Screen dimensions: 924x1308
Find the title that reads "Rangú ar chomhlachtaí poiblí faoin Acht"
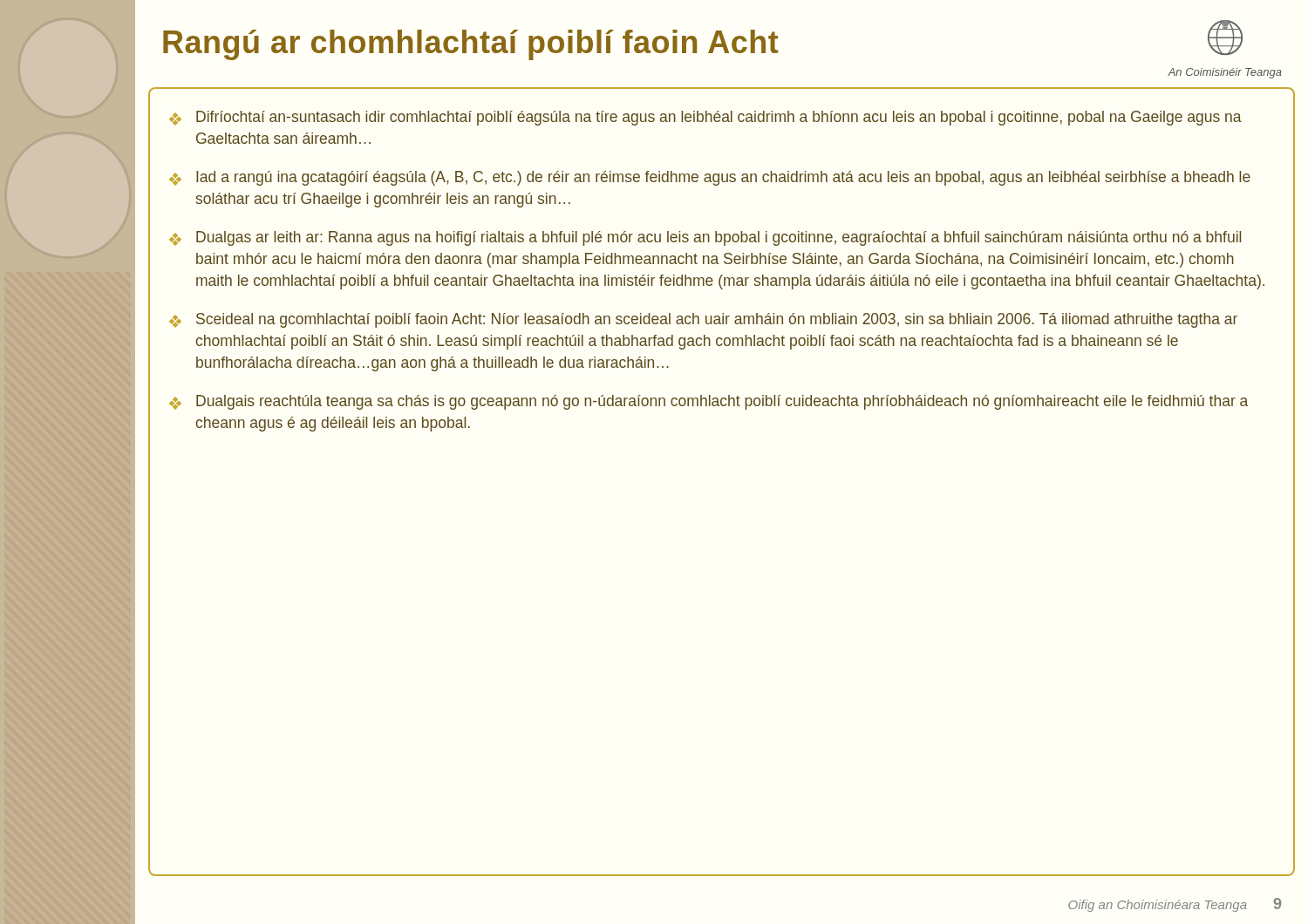[470, 42]
